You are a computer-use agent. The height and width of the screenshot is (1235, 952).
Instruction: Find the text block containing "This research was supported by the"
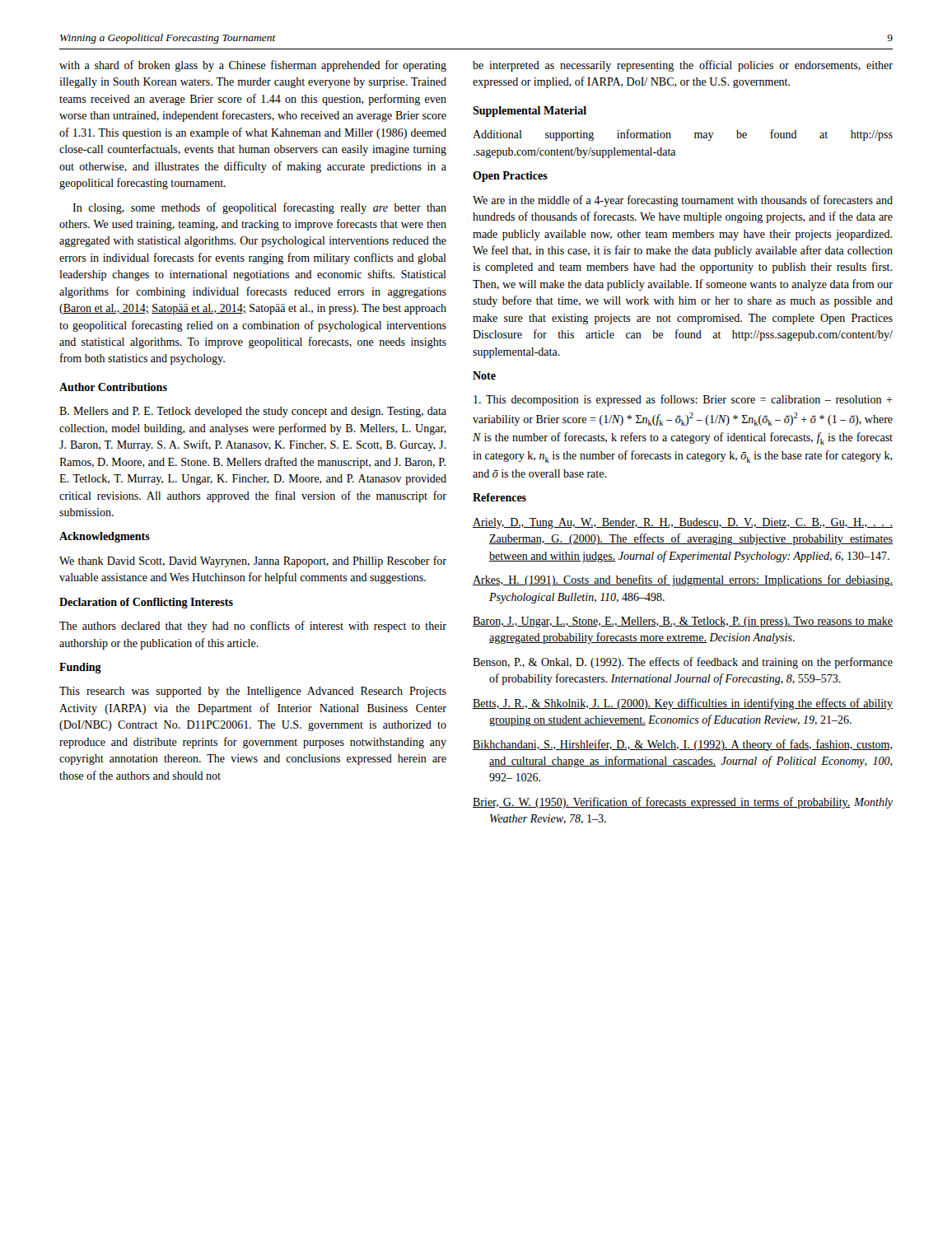pos(253,734)
